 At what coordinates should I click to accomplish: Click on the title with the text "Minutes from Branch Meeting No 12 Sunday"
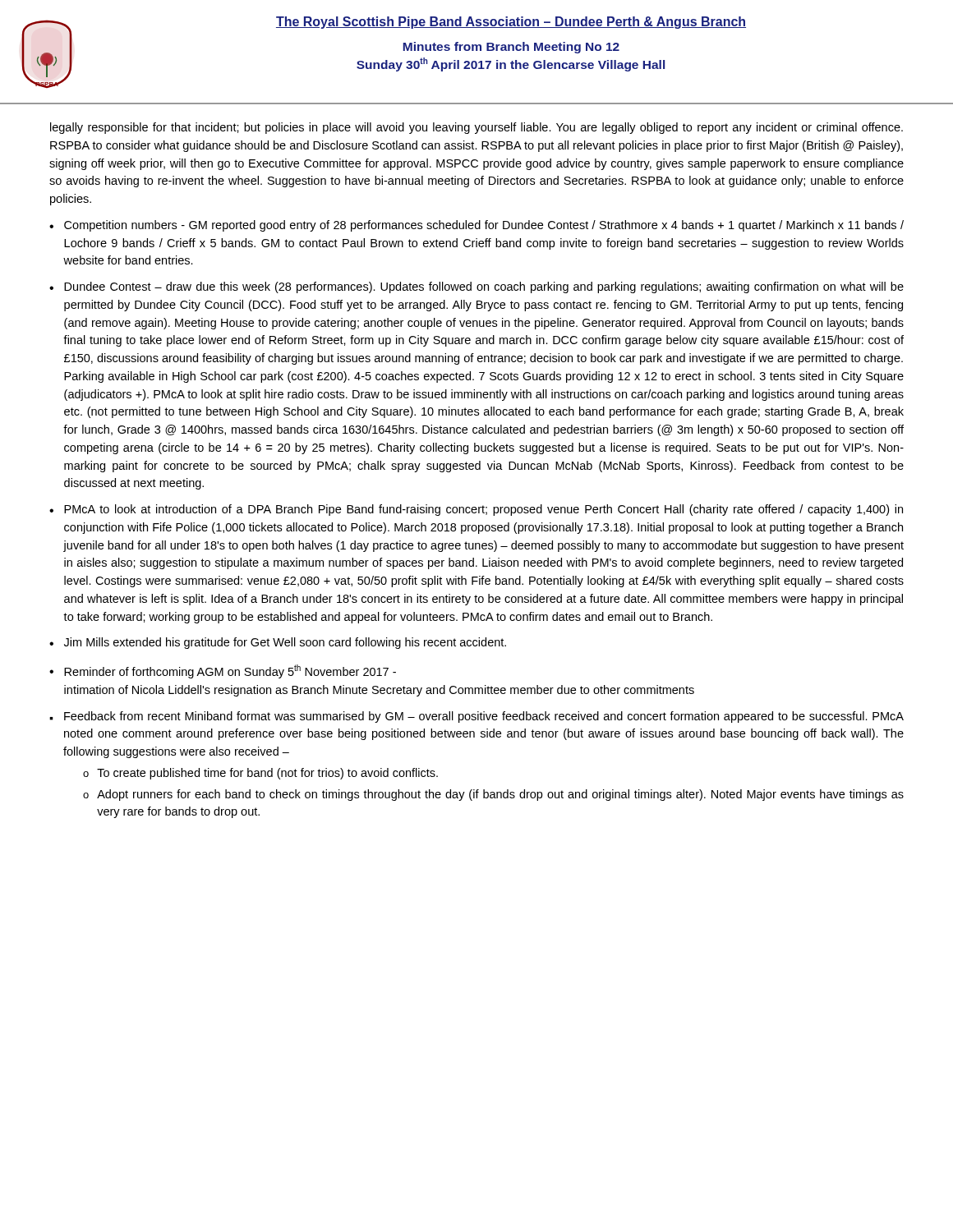click(x=511, y=56)
